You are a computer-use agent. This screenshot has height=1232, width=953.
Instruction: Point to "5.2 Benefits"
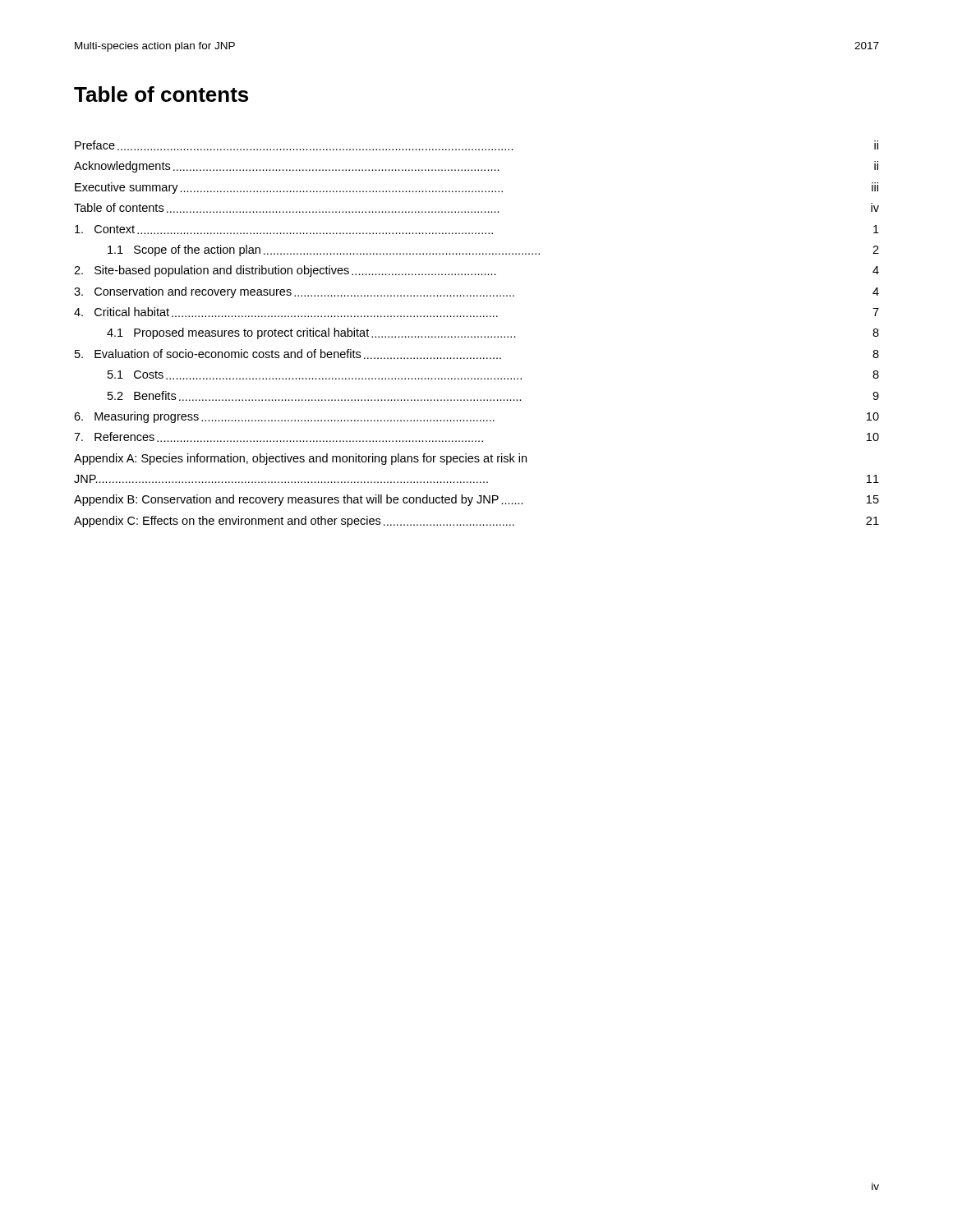tap(476, 396)
